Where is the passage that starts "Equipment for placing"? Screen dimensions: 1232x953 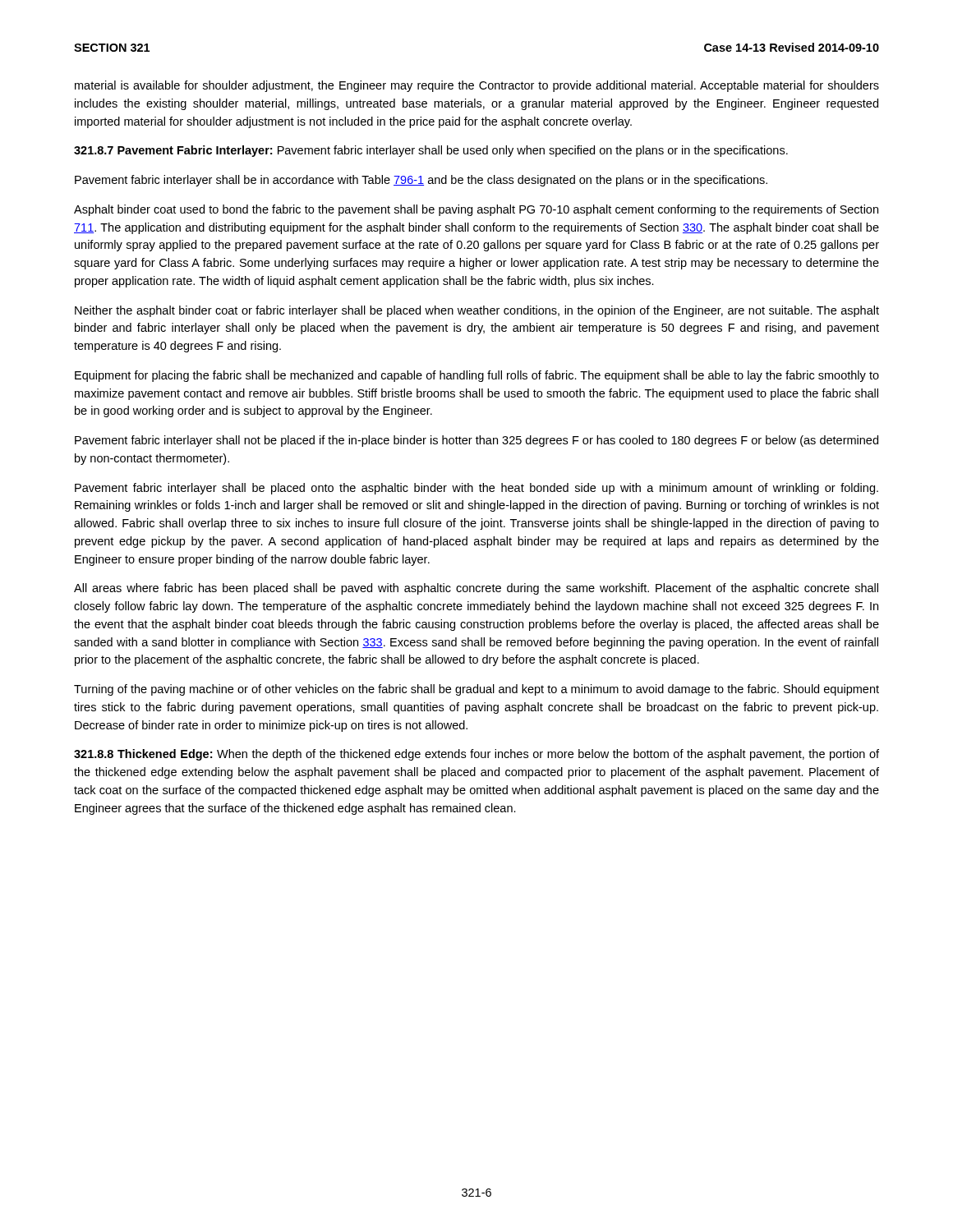pyautogui.click(x=476, y=394)
